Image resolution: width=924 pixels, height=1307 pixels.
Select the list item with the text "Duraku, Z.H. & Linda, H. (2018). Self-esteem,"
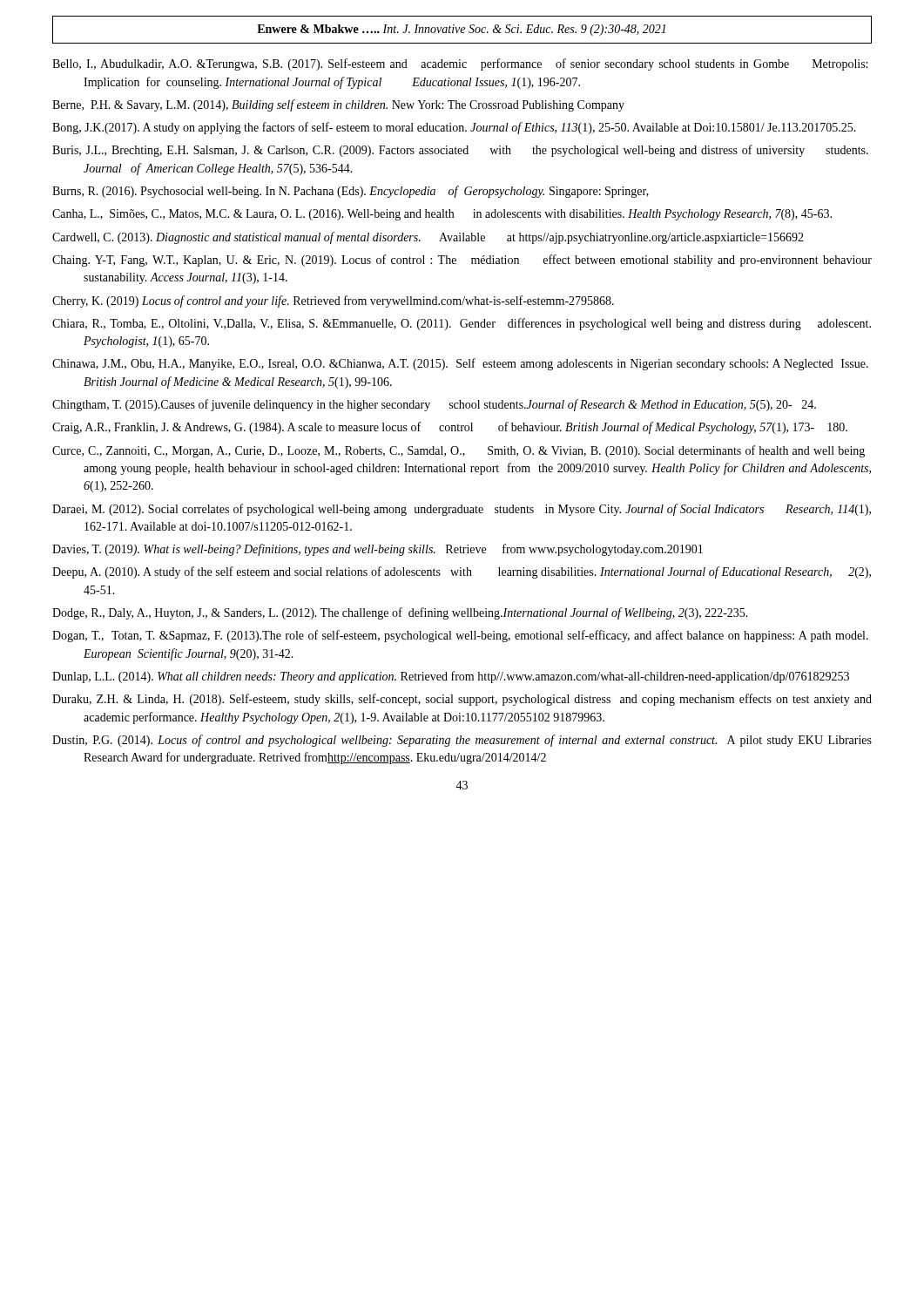462,708
